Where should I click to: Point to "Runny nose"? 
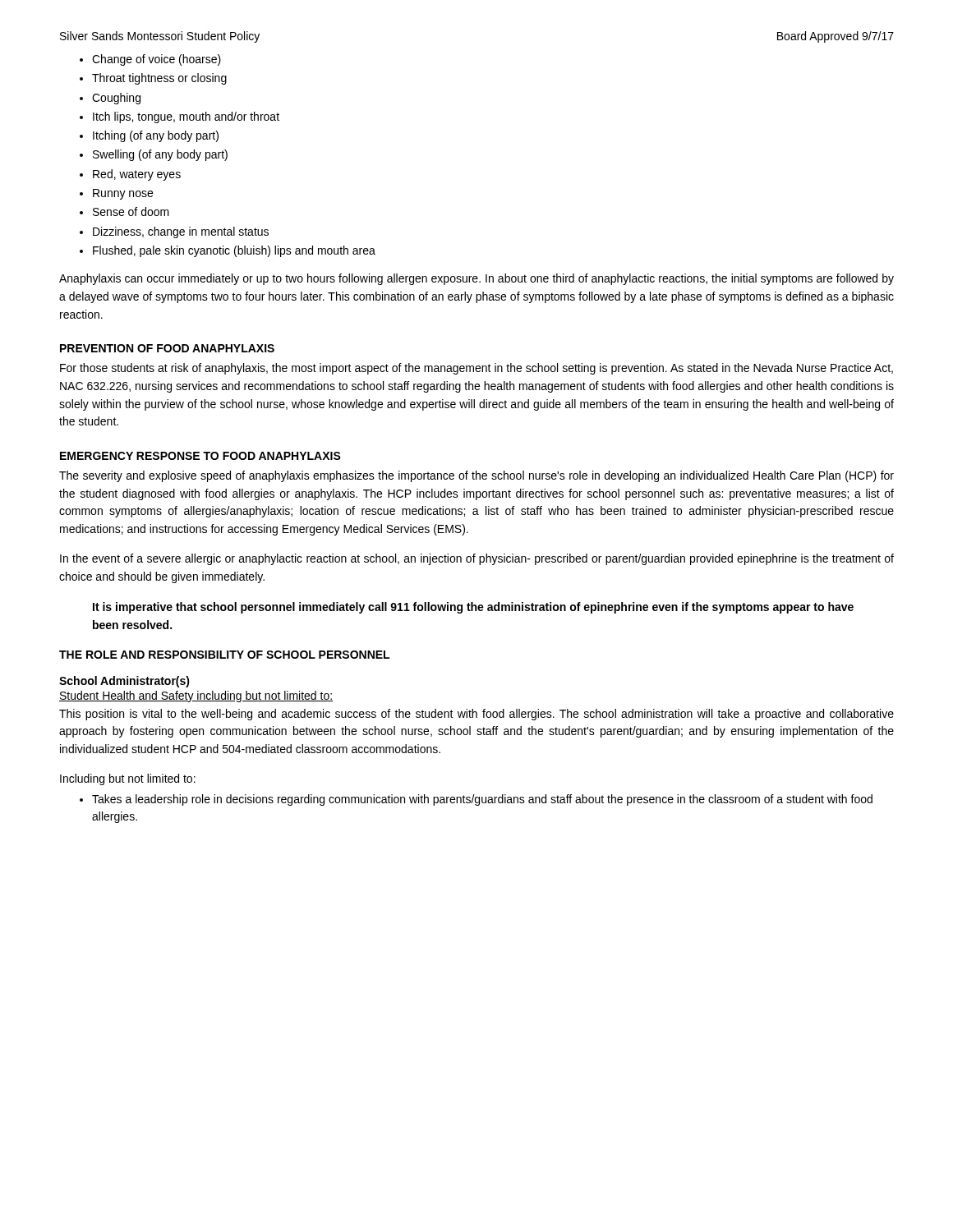click(123, 194)
